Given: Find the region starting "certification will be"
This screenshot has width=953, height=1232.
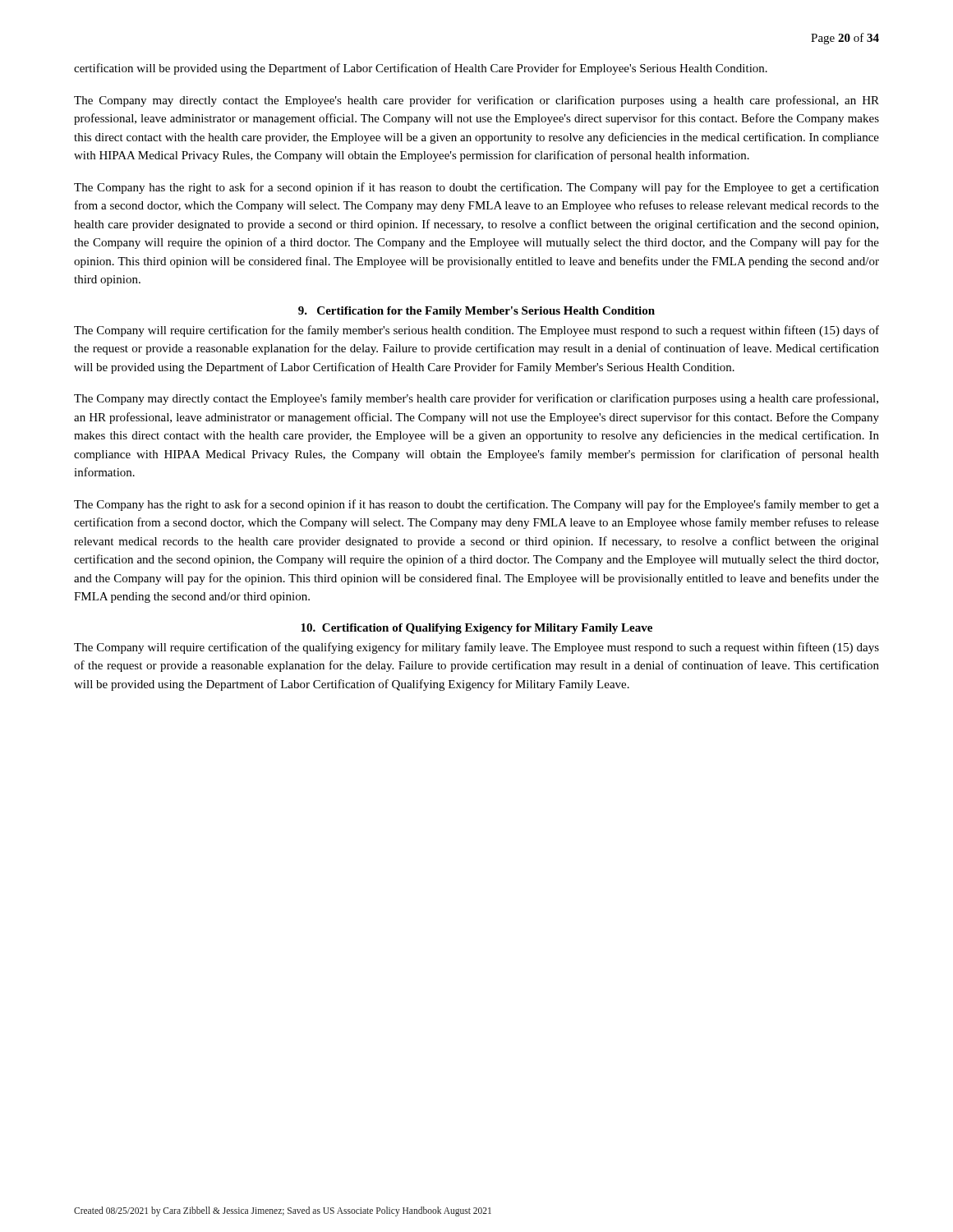Looking at the screenshot, I should 421,68.
